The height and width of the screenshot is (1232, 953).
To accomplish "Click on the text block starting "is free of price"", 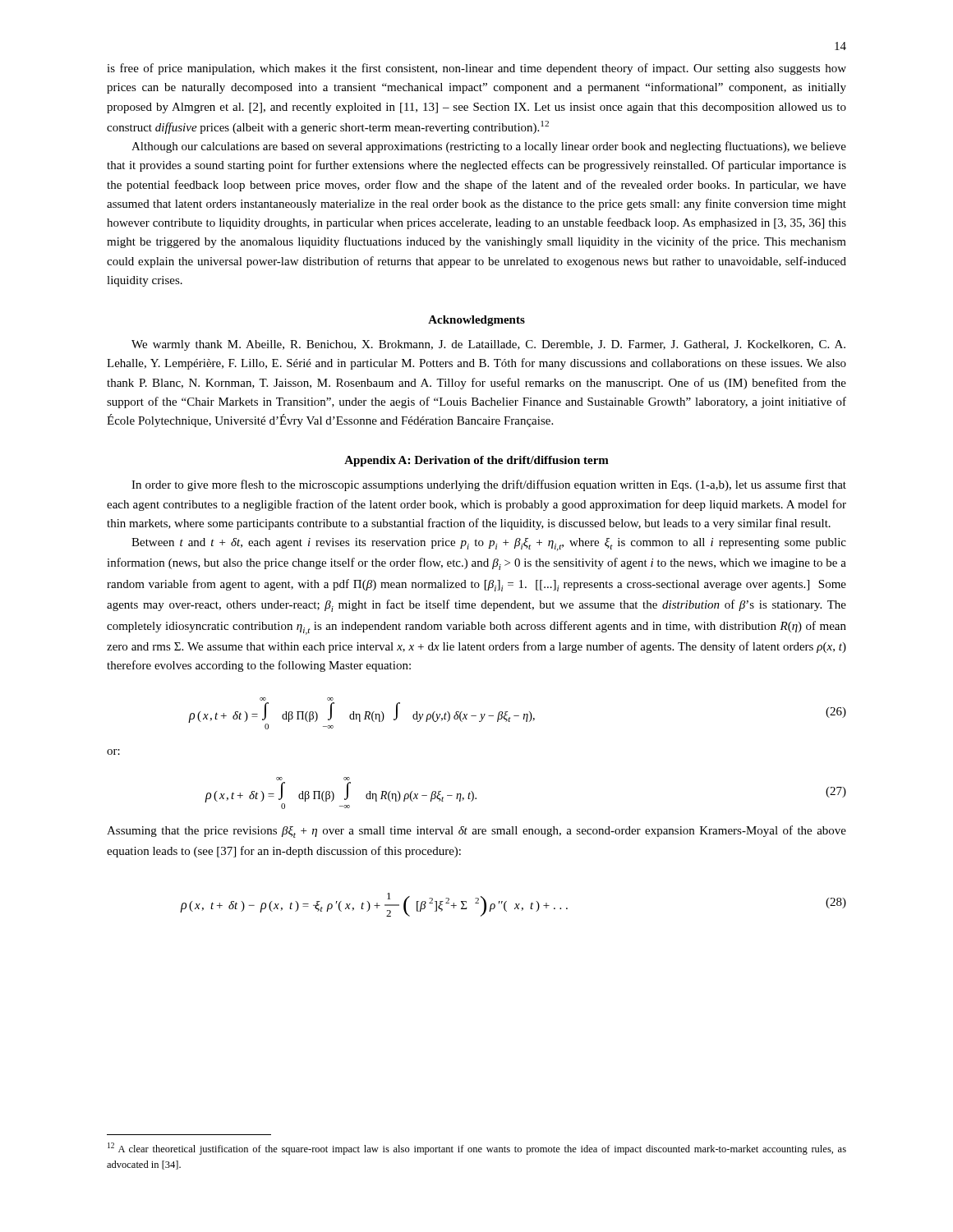I will point(476,98).
